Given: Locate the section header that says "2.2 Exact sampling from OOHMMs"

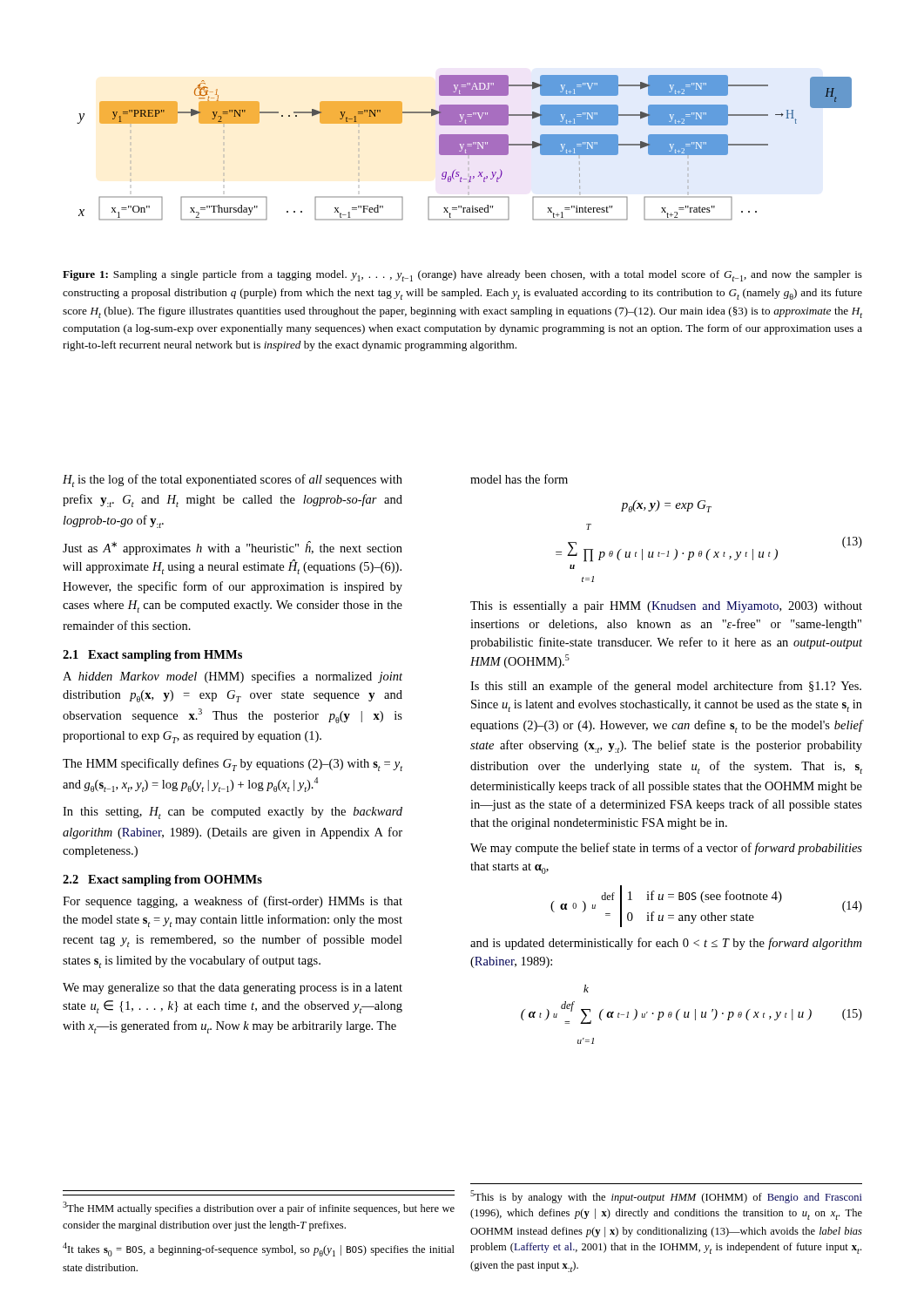Looking at the screenshot, I should [x=162, y=879].
